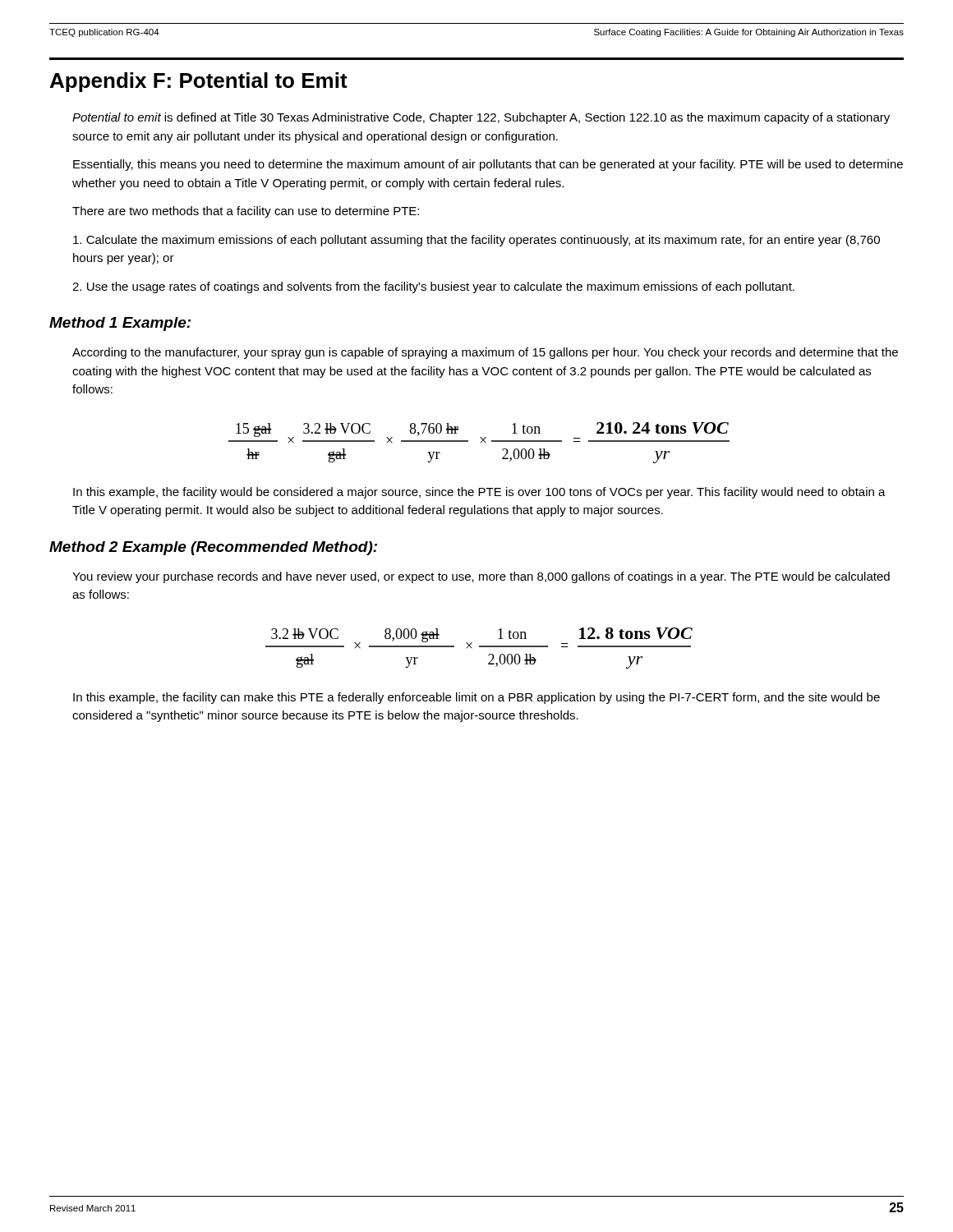Select the region starting "2 lb VOC gal × 8,000 gal"

476,646
